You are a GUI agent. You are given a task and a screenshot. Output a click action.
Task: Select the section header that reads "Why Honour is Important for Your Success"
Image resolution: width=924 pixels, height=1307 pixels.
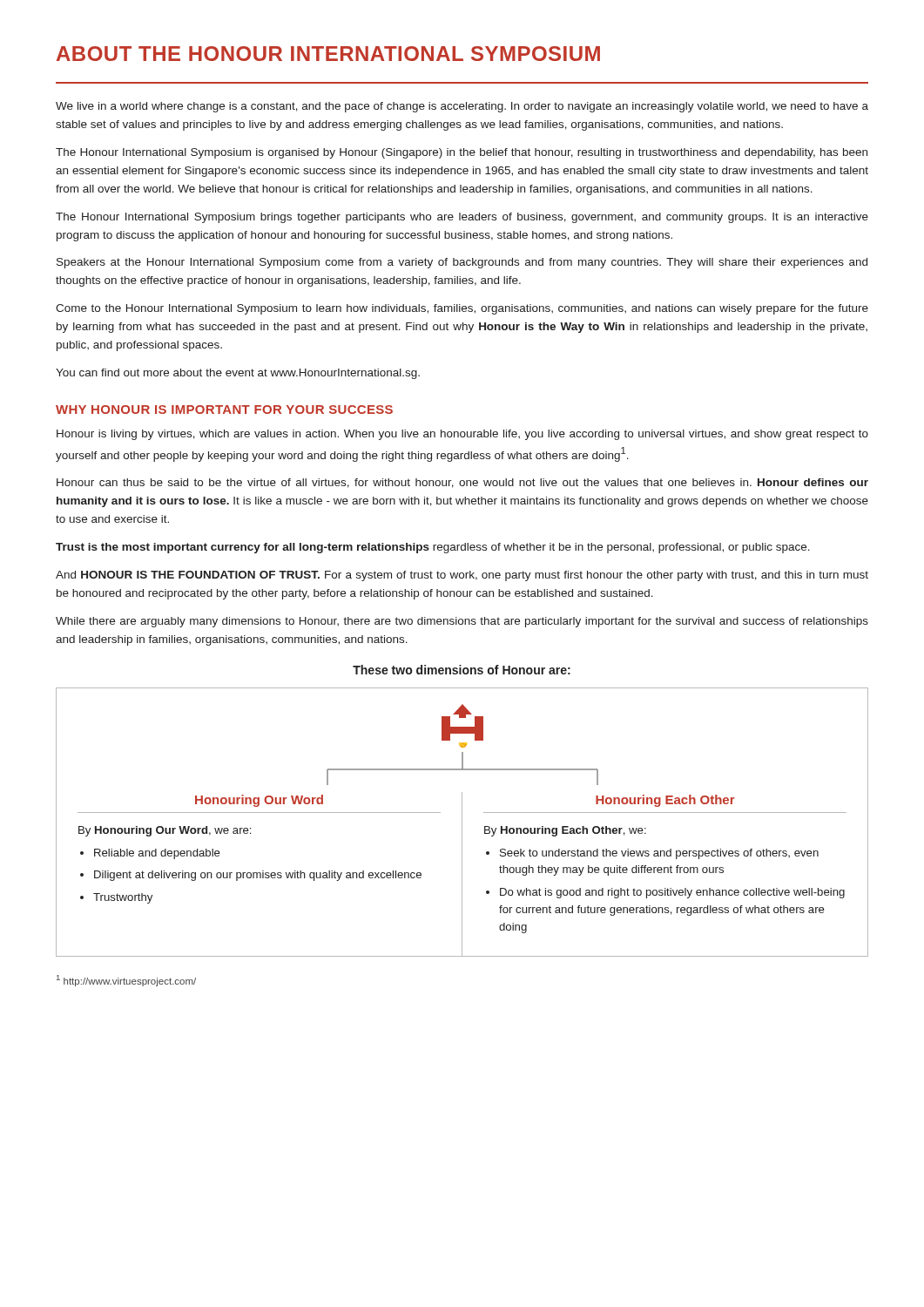coord(225,409)
